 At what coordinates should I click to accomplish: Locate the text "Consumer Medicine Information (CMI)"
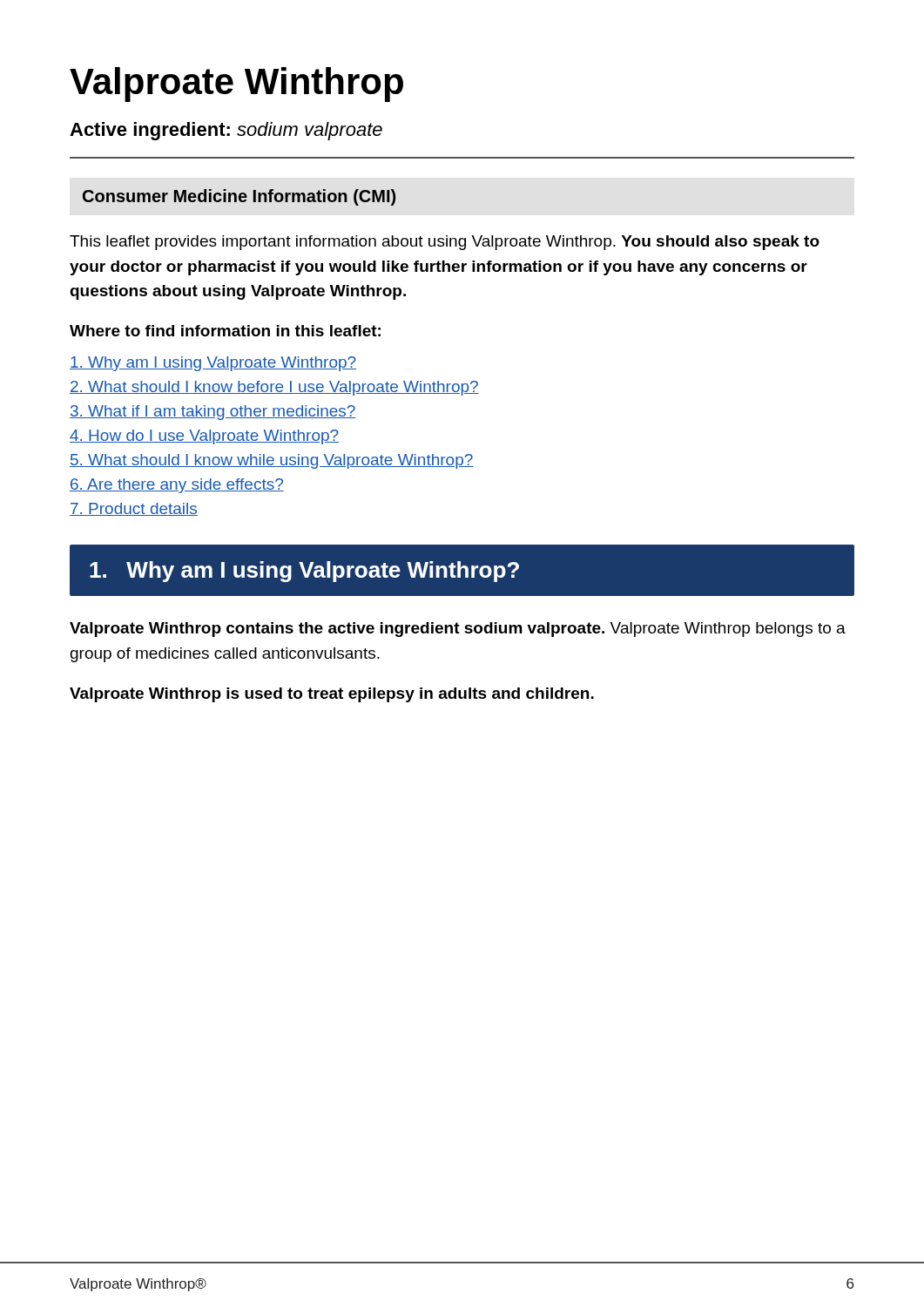pyautogui.click(x=239, y=197)
